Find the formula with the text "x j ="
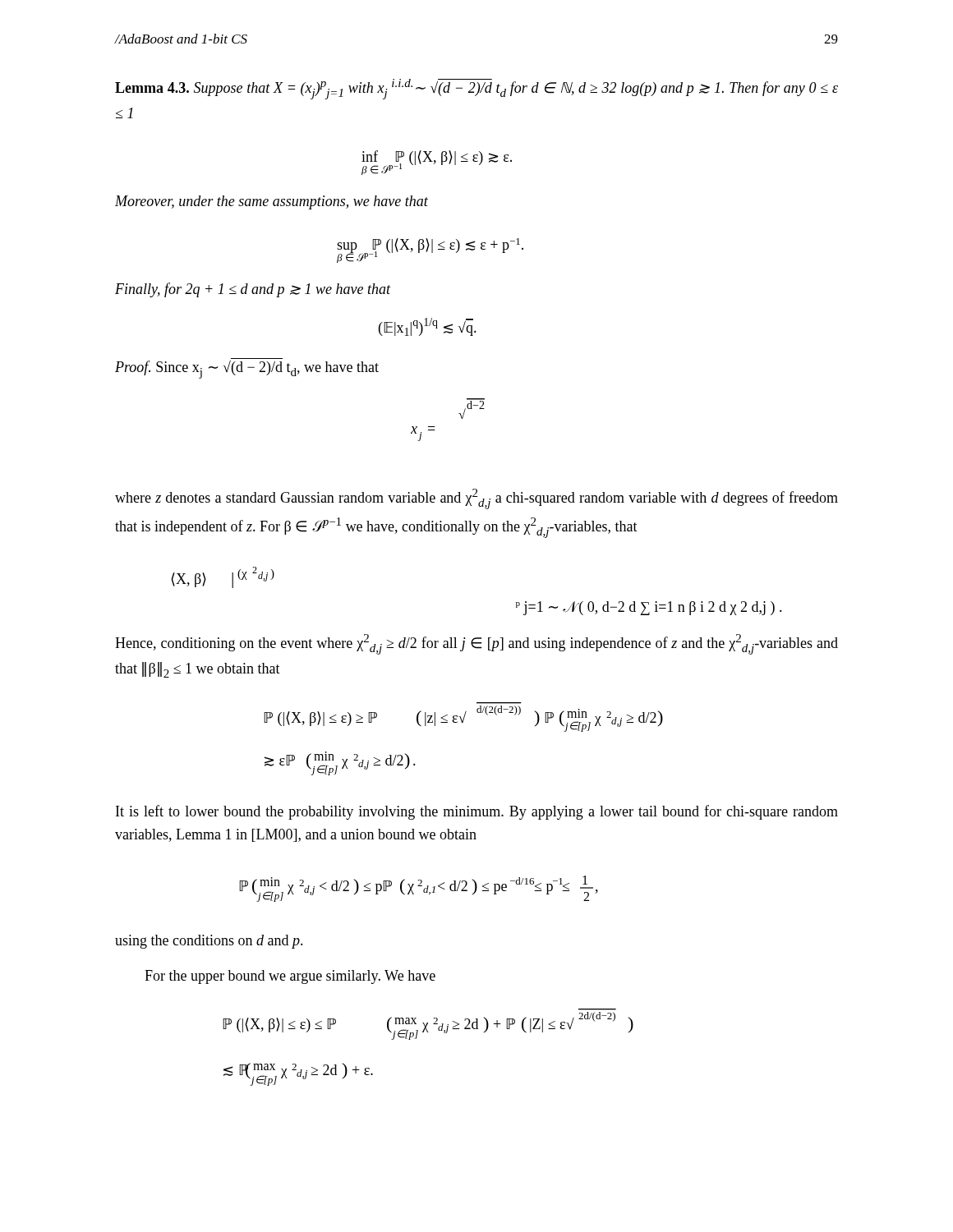This screenshot has width=953, height=1232. tap(472, 409)
